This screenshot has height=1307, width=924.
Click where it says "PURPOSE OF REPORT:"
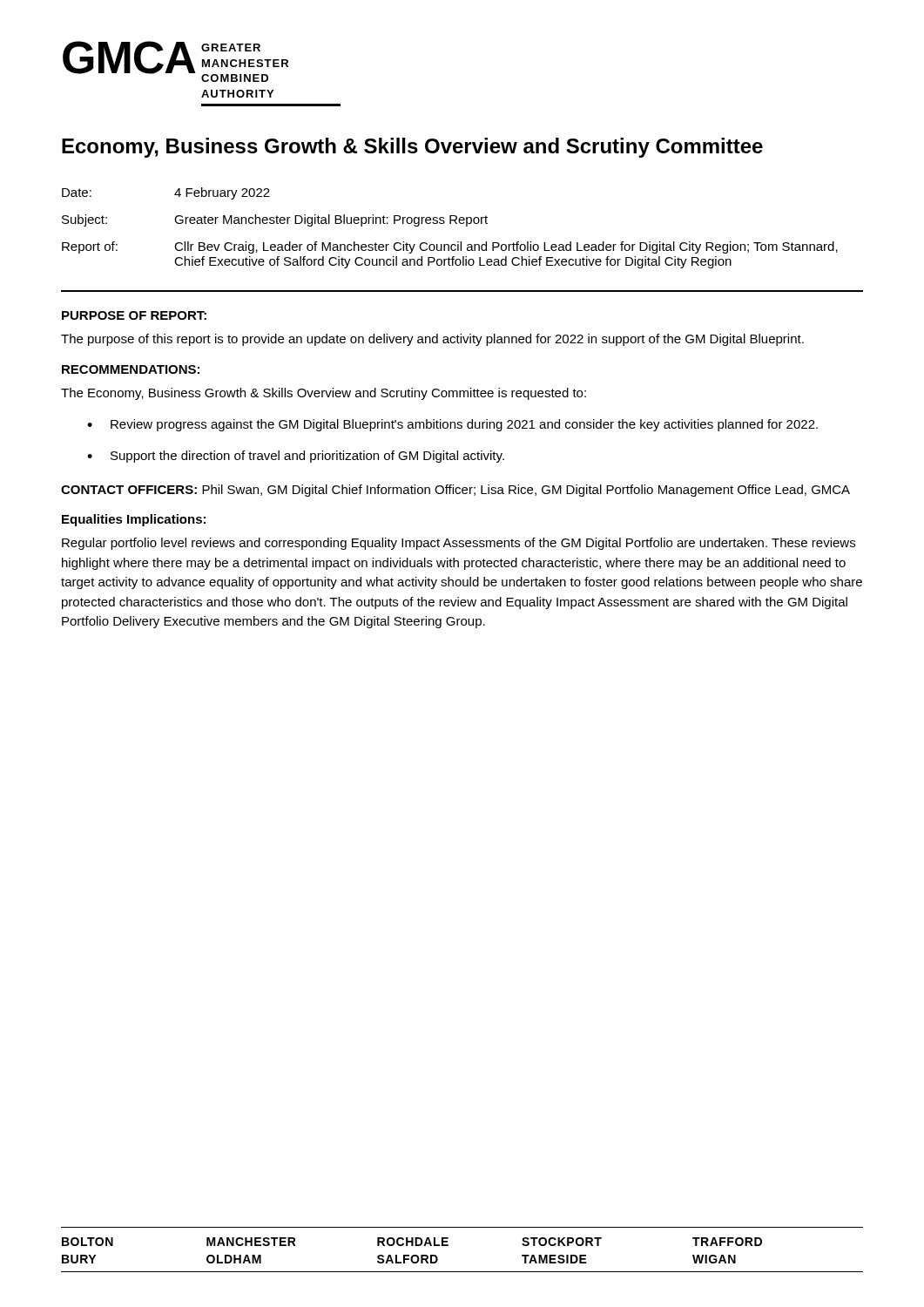[x=134, y=315]
